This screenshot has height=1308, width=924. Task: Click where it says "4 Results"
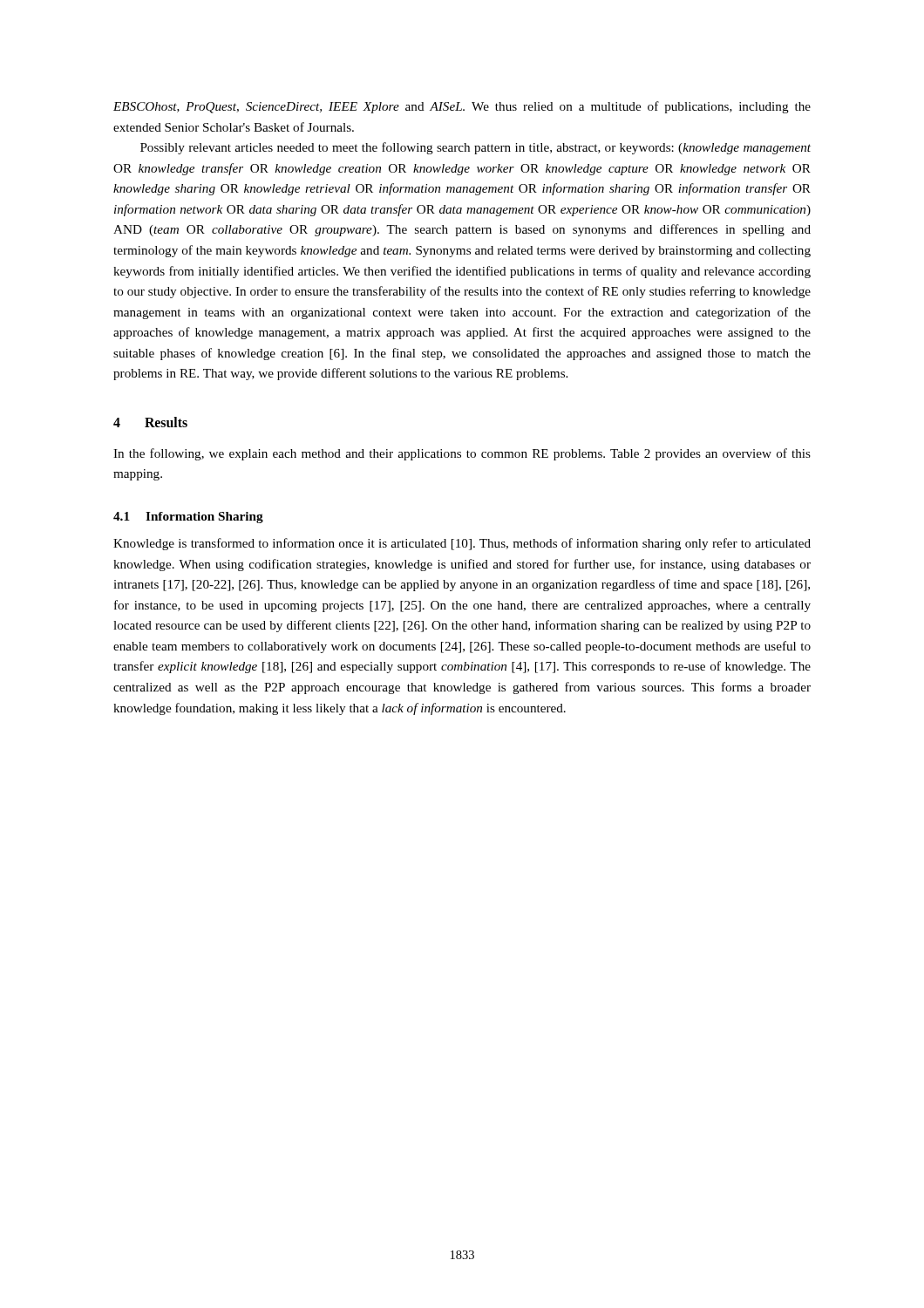[x=150, y=423]
